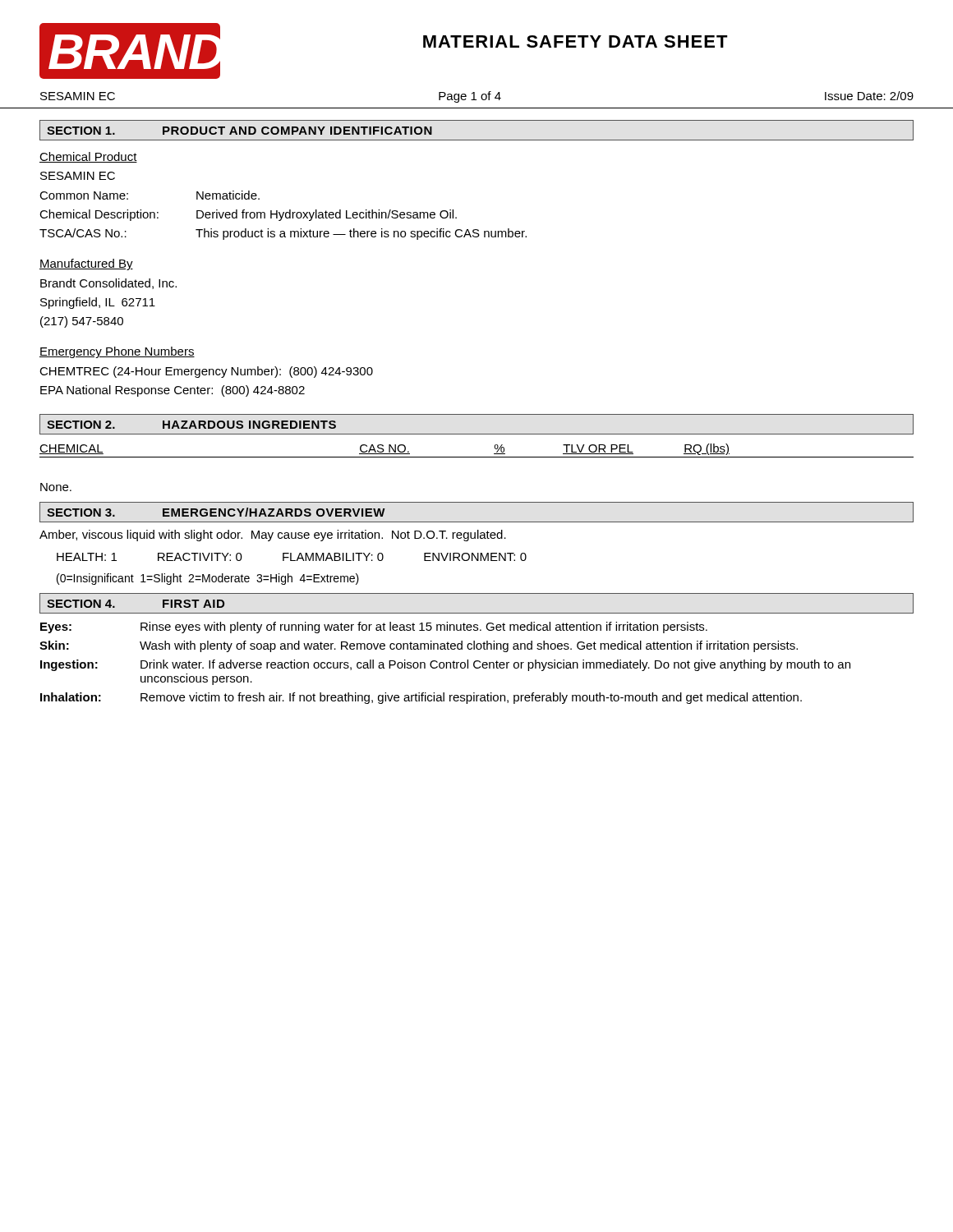Where is the passage that starts "Amber, viscous liquid with slight odor. May cause"?
The width and height of the screenshot is (953, 1232).
click(273, 534)
